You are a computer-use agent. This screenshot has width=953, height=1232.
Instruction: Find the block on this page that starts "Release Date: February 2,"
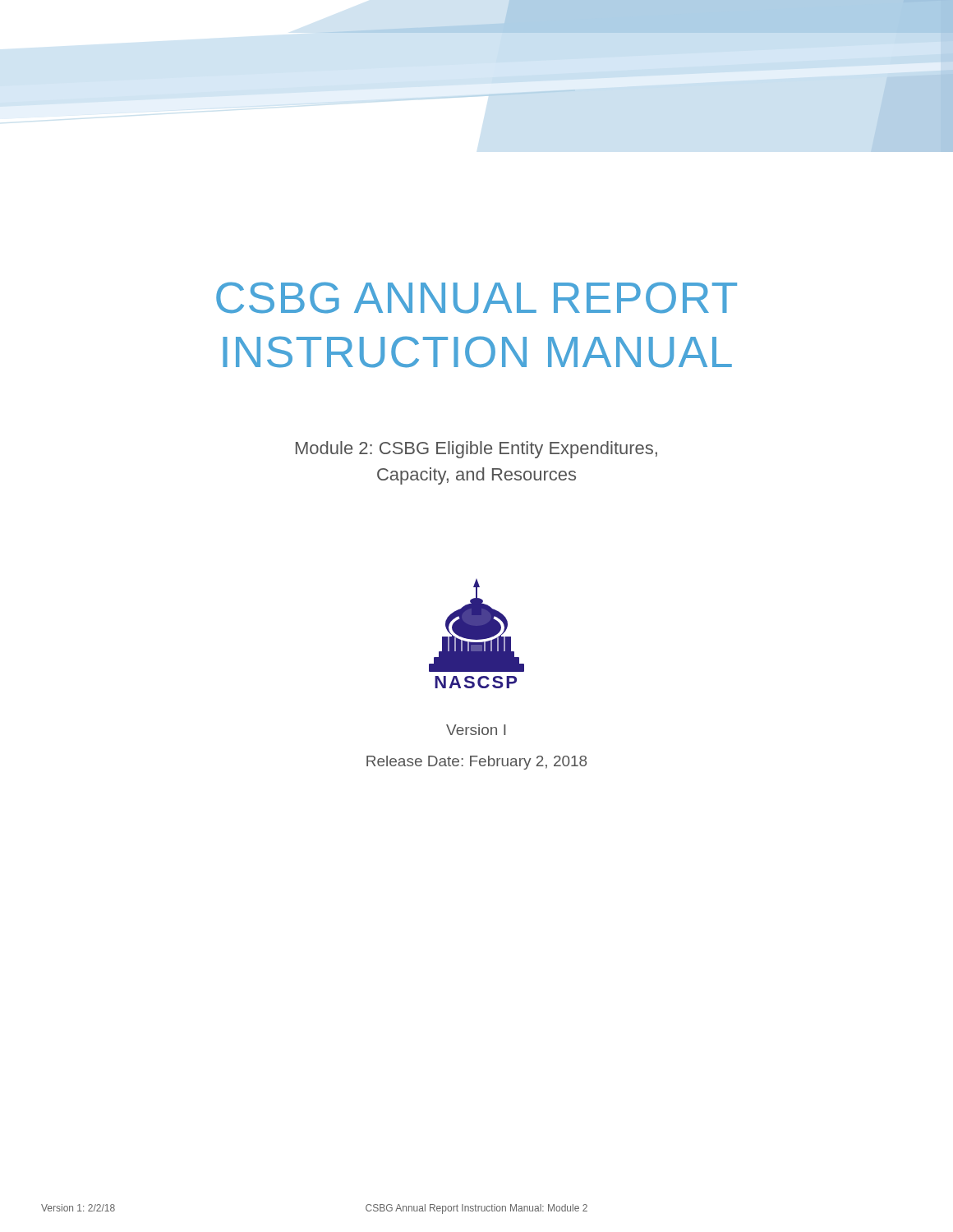click(x=476, y=761)
